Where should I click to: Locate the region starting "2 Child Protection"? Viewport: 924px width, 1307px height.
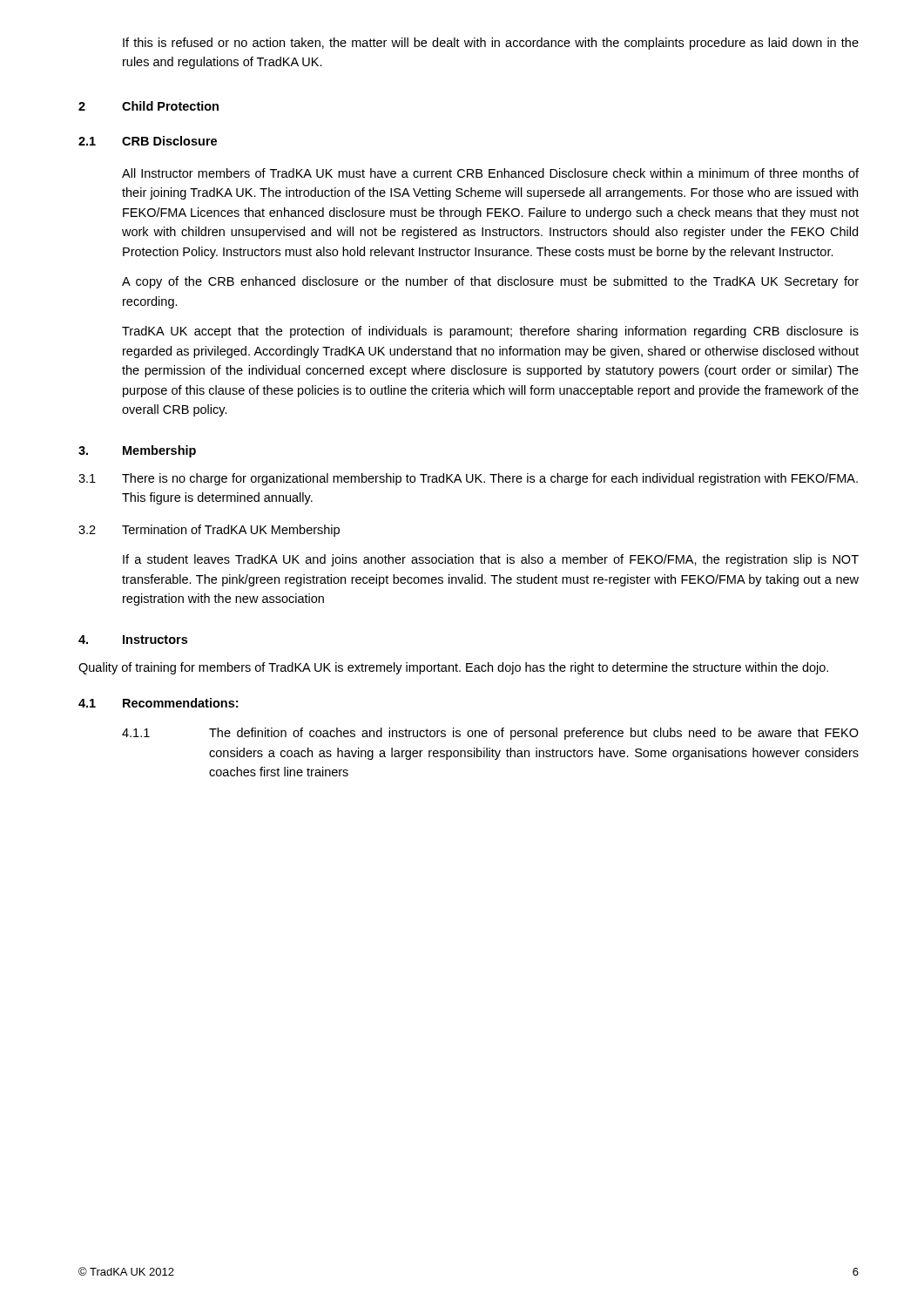point(149,106)
